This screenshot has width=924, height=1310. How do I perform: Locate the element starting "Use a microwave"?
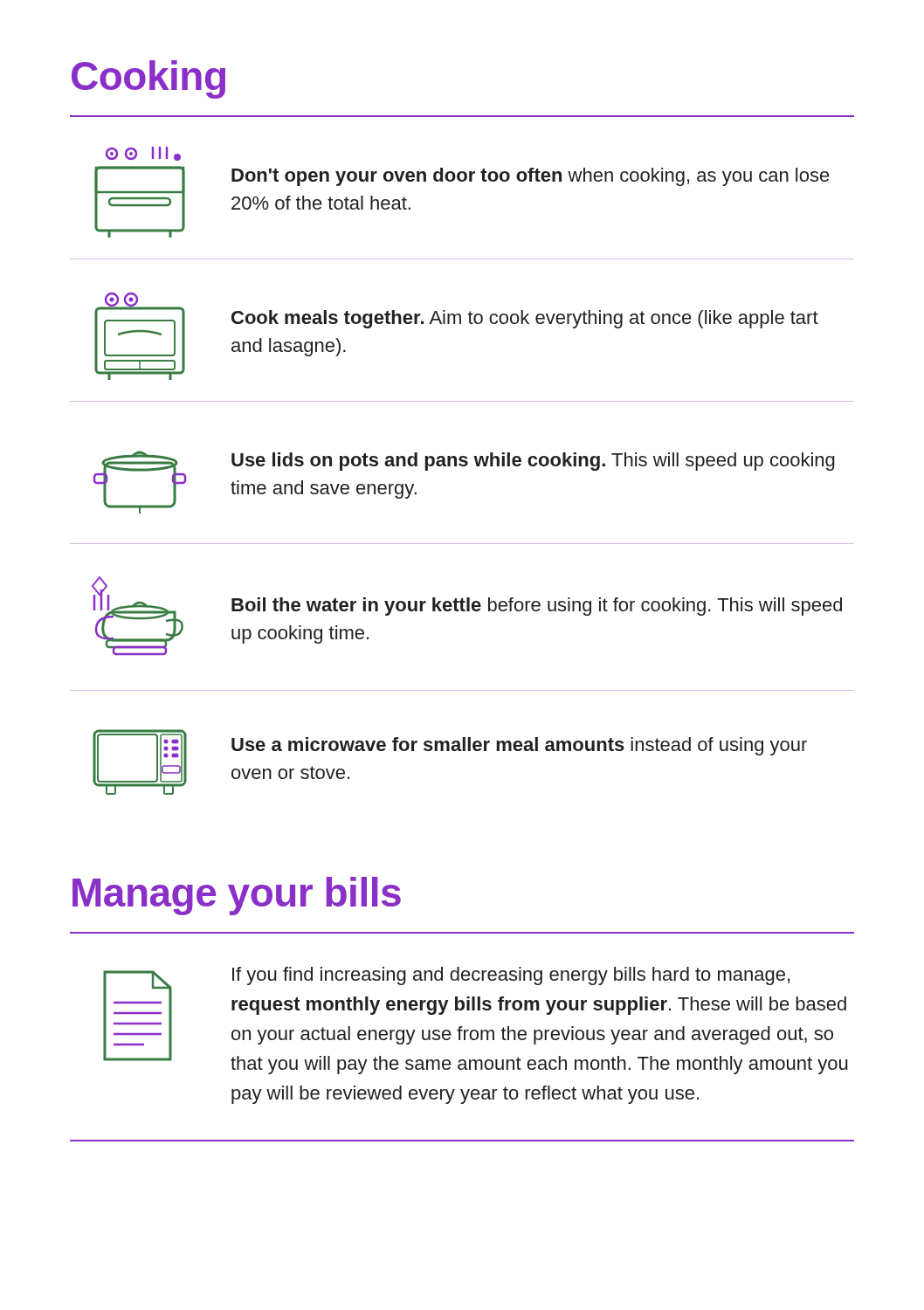(x=462, y=759)
